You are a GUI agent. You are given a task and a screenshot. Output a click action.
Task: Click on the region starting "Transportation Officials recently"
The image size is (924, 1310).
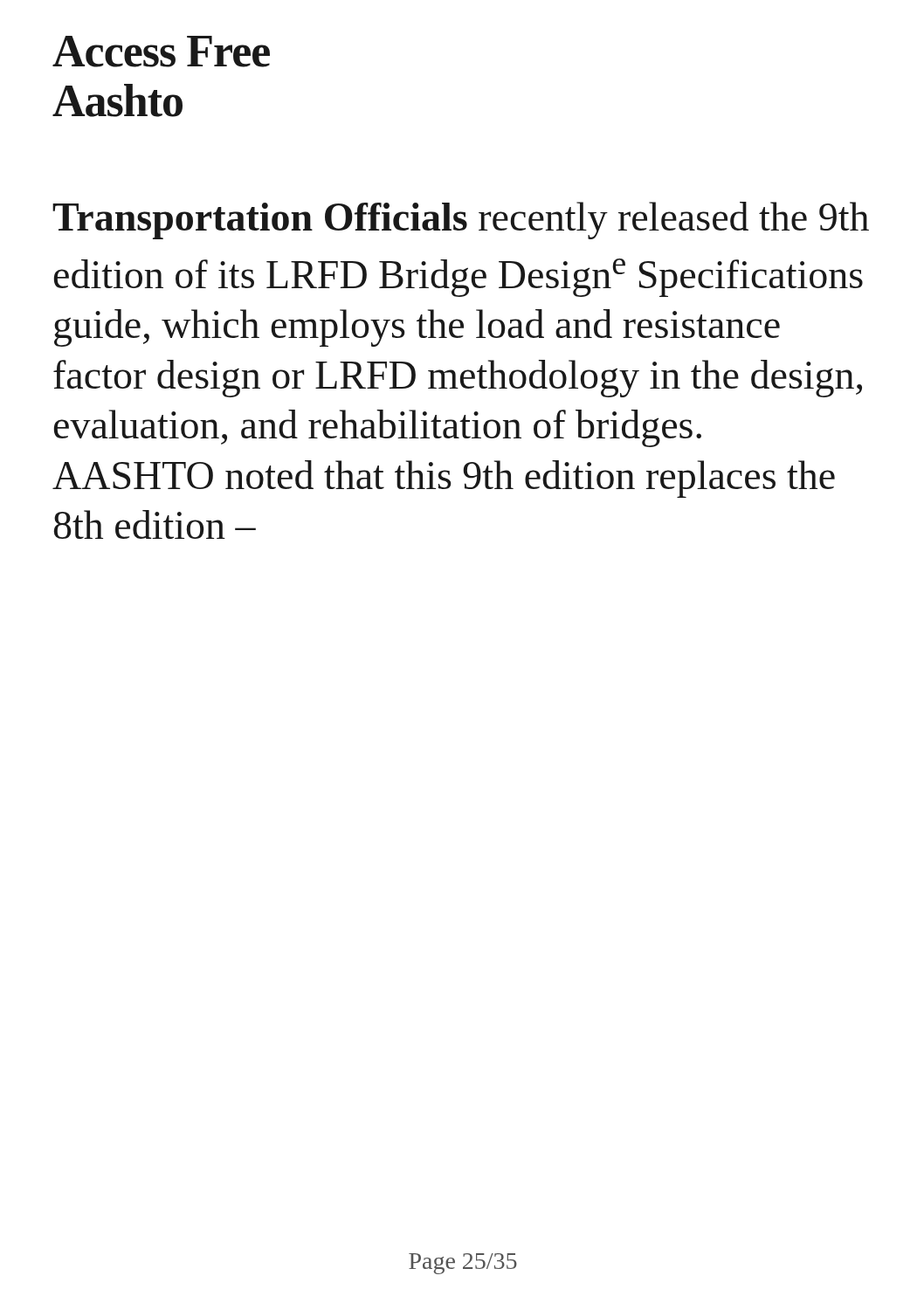tap(463, 372)
